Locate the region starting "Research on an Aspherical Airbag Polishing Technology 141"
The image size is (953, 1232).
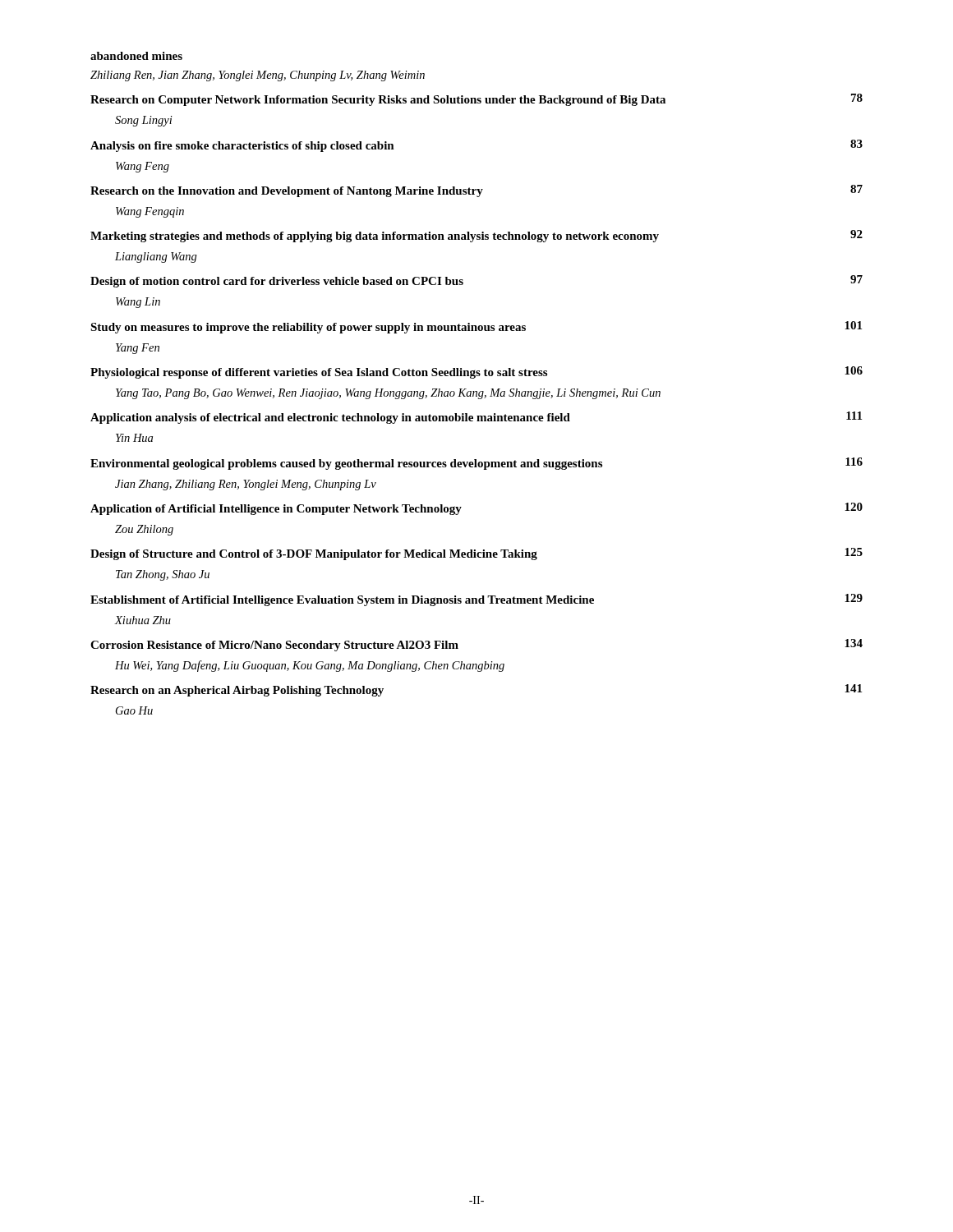(x=248, y=690)
